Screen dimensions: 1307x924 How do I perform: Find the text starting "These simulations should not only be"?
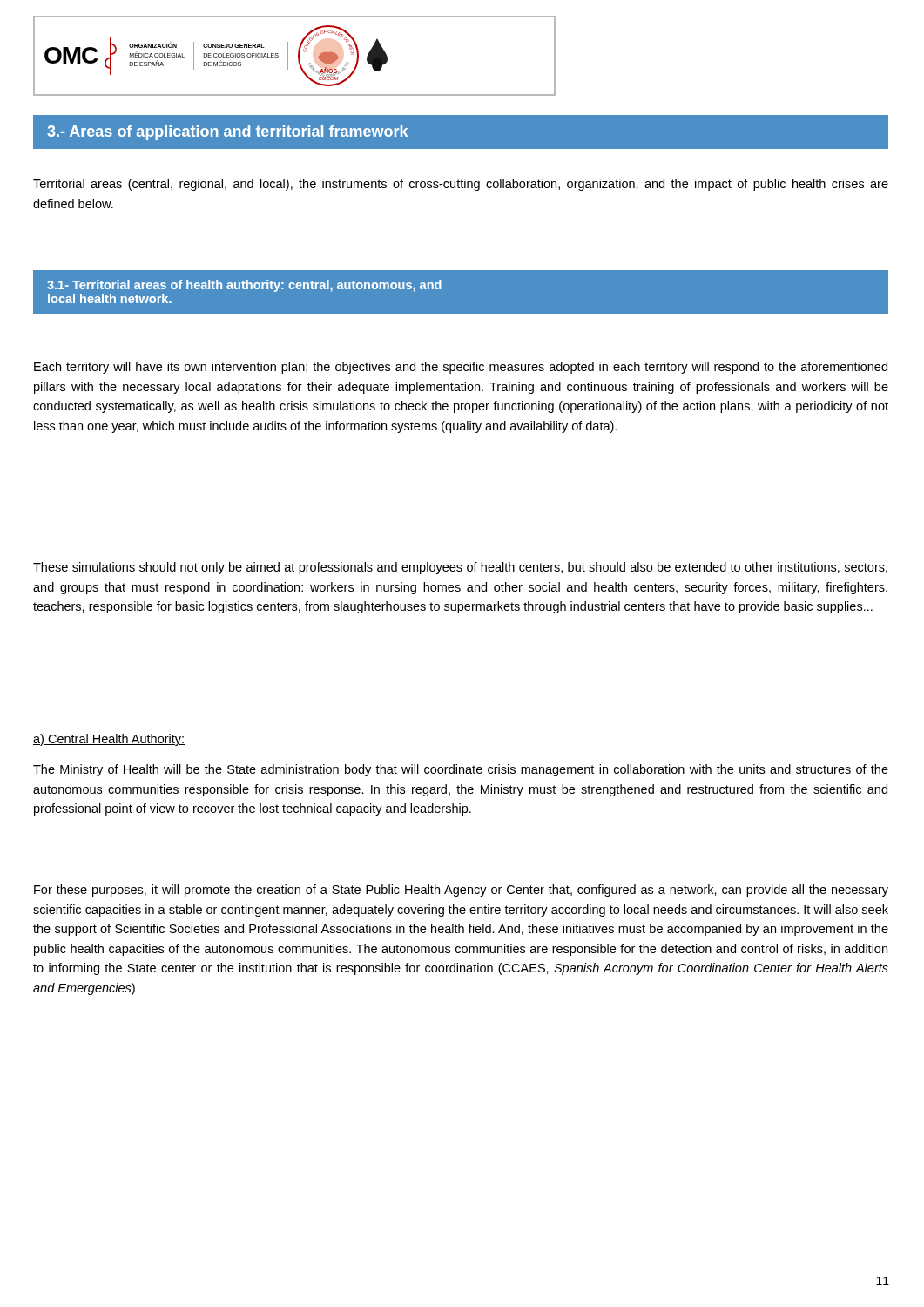[x=461, y=587]
